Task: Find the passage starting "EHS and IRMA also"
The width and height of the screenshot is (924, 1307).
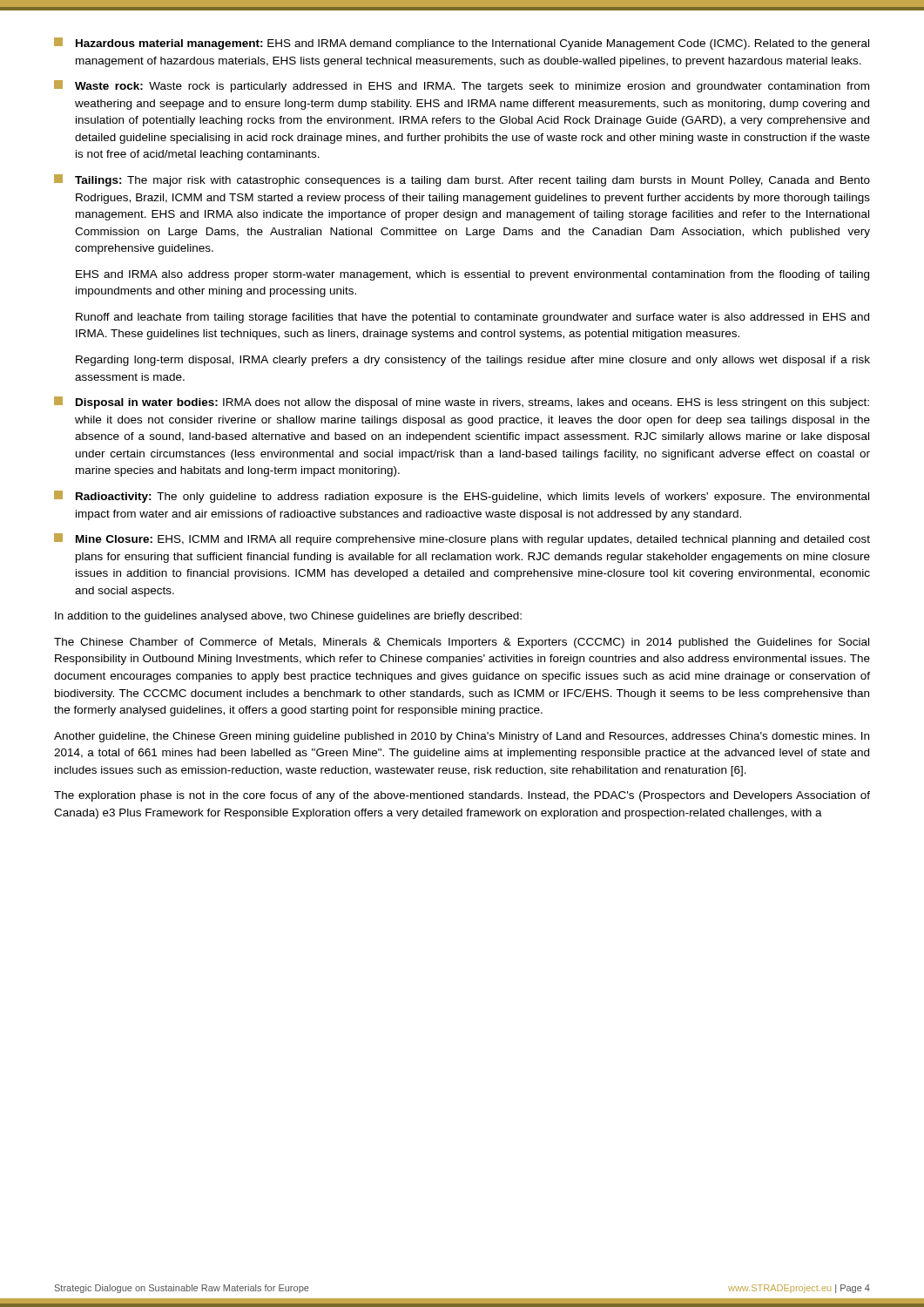Action: point(472,282)
